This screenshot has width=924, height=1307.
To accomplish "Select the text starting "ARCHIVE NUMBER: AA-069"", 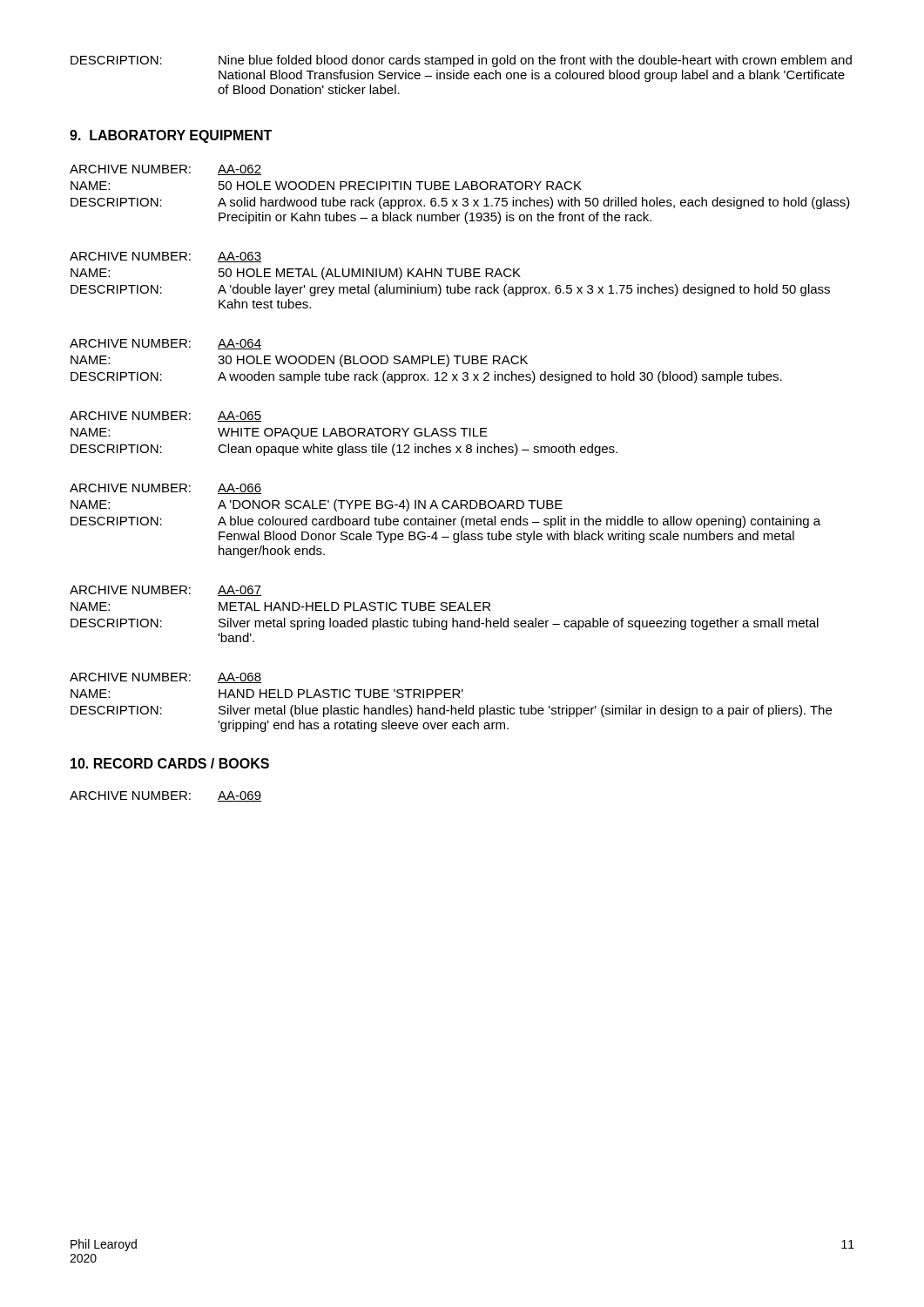I will [165, 796].
